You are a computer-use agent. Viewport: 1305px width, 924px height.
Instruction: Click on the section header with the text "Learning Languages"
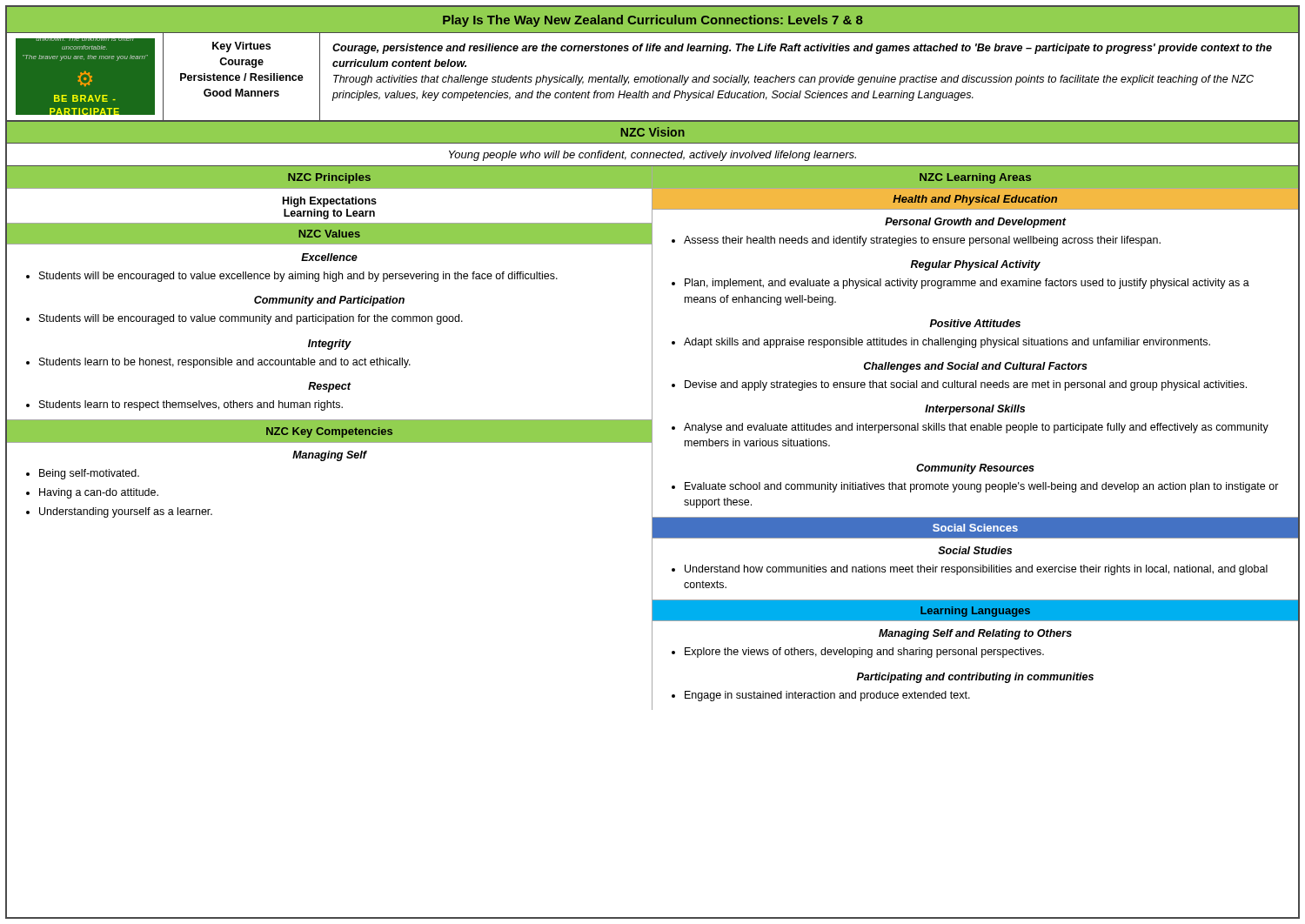click(x=975, y=611)
